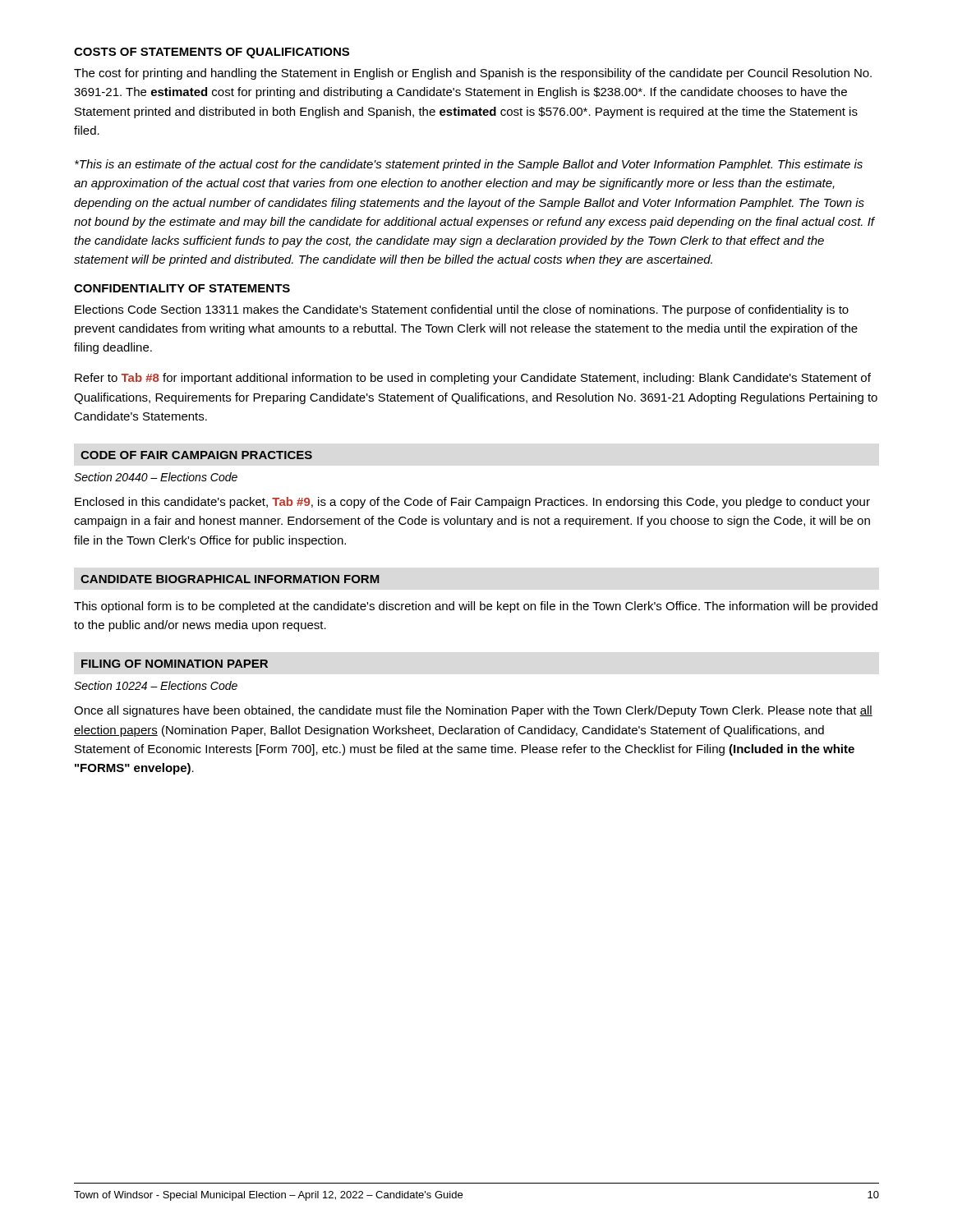This screenshot has width=953, height=1232.
Task: Locate the passage starting "CONFIDENTIALITY OF STATEMENTS"
Action: pyautogui.click(x=182, y=288)
